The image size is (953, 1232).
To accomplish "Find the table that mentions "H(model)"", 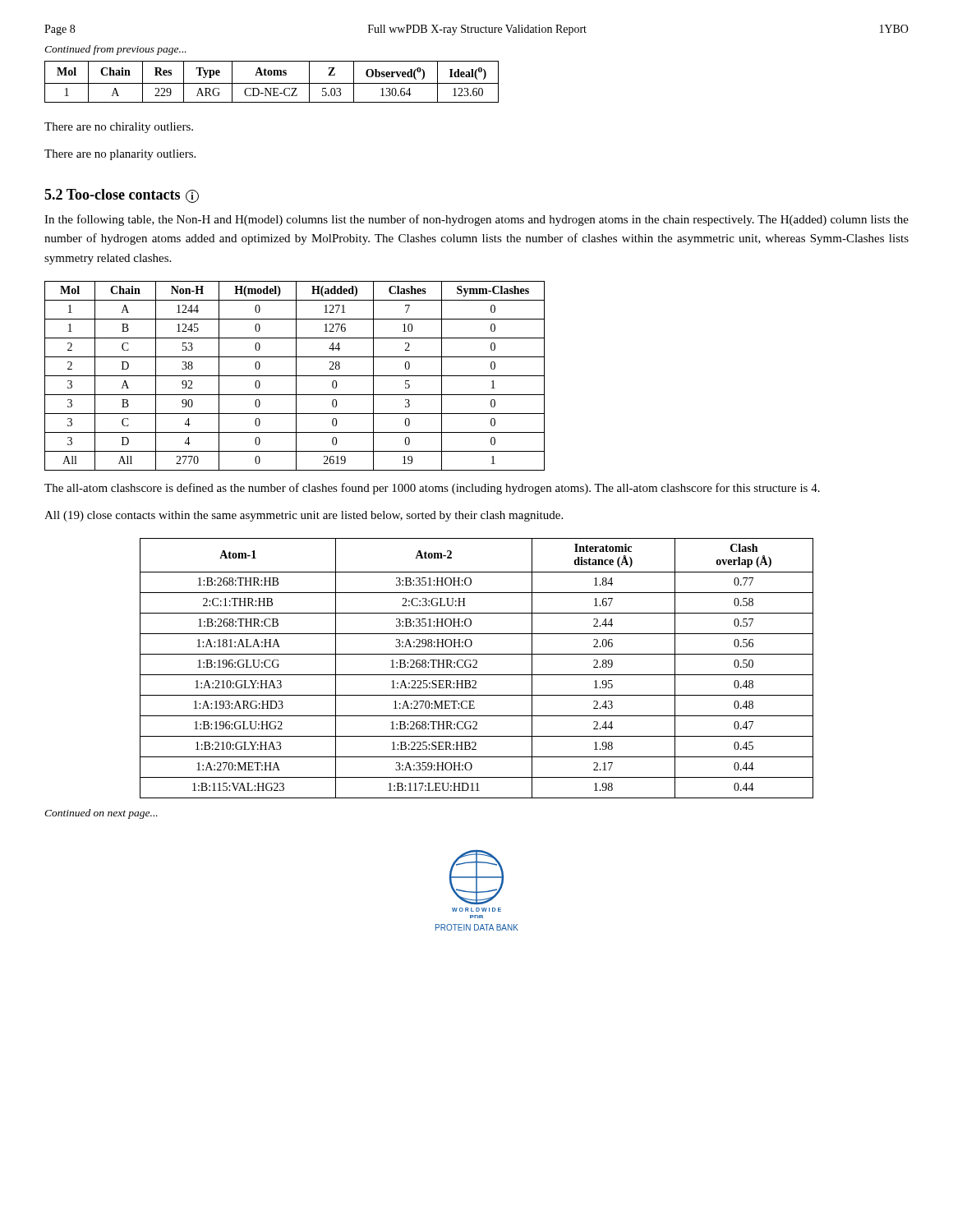I will (x=476, y=376).
